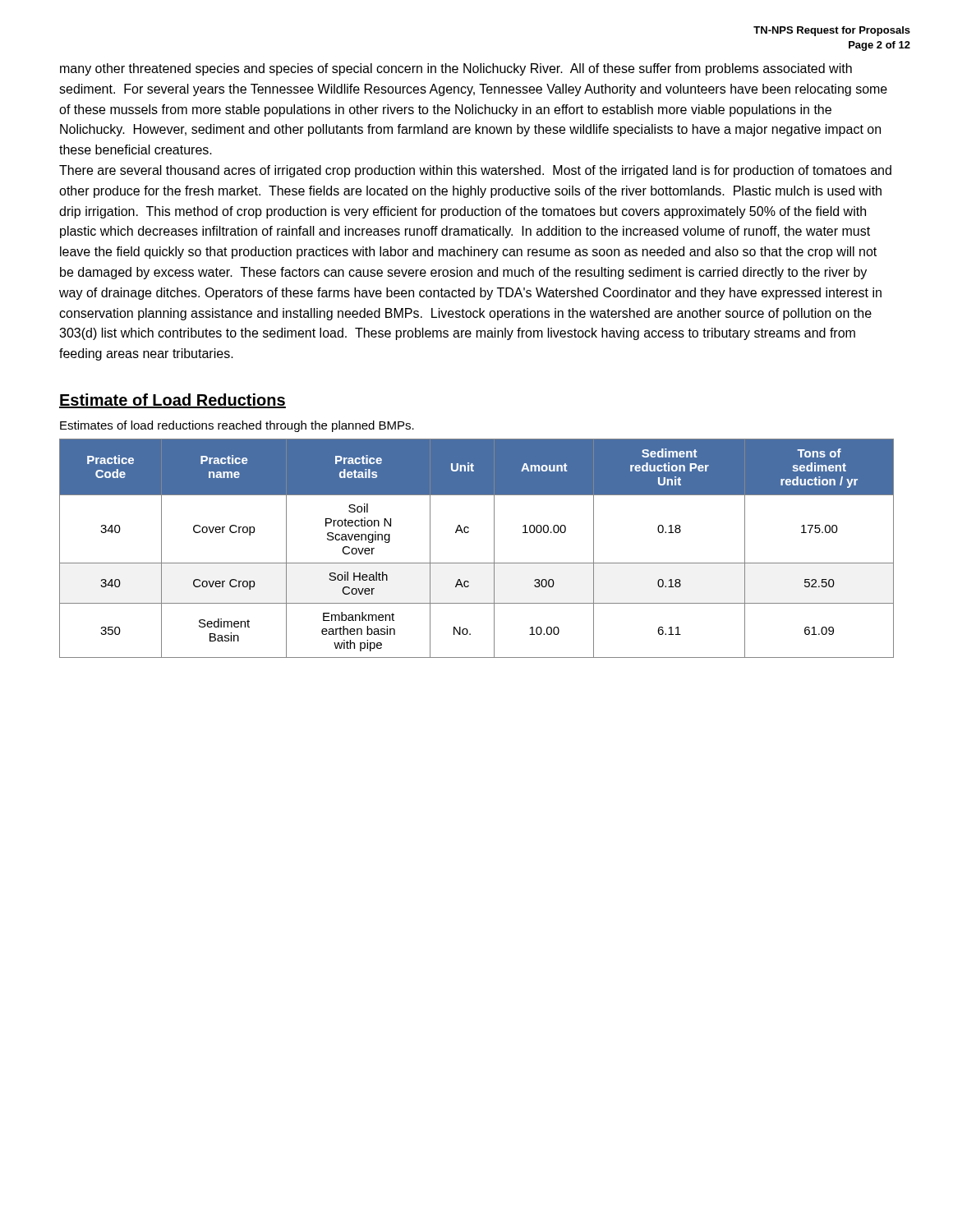Image resolution: width=953 pixels, height=1232 pixels.
Task: Find the element starting "There are several thousand acres"
Action: tap(476, 262)
